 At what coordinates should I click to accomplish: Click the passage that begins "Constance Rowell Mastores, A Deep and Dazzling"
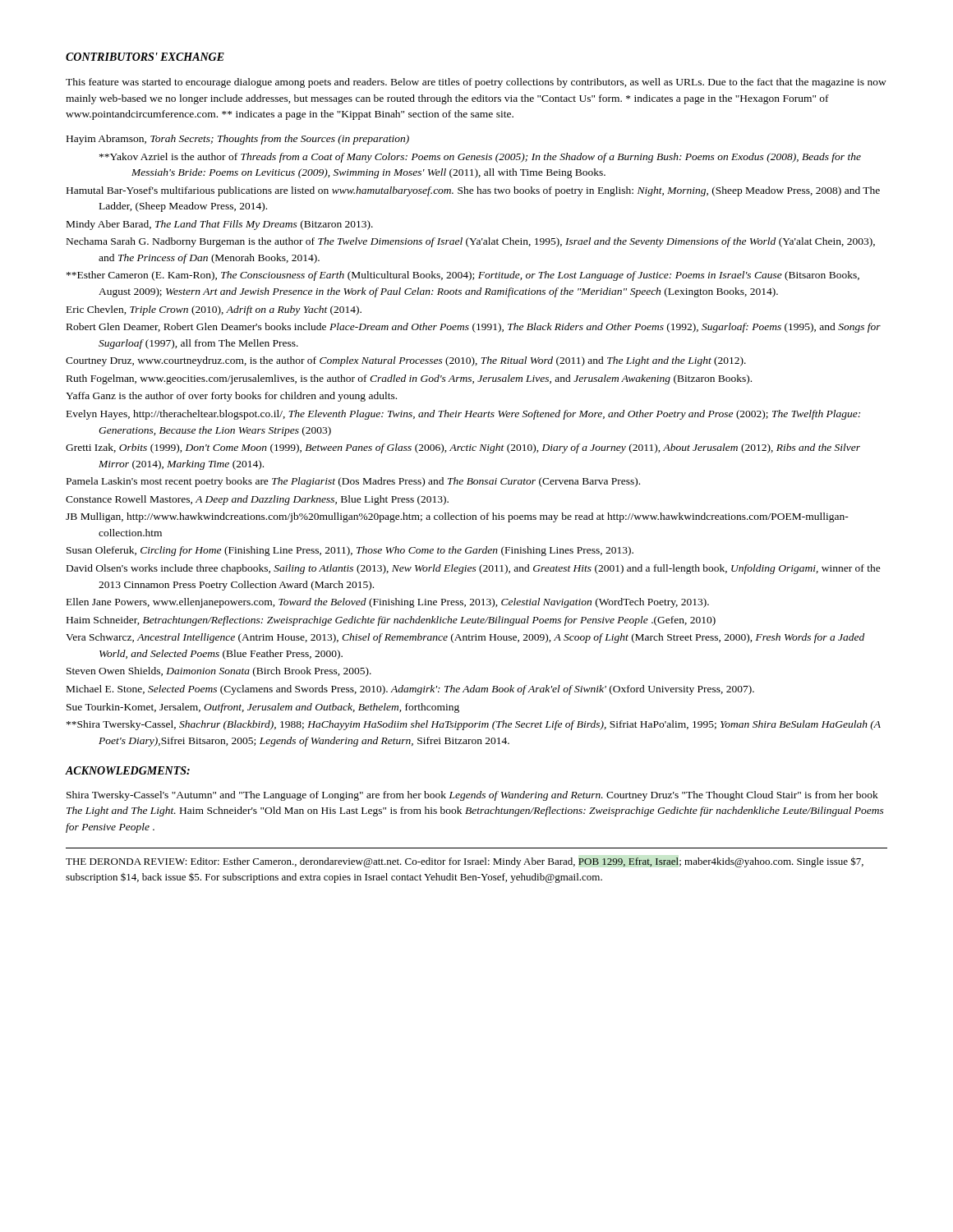pos(258,499)
